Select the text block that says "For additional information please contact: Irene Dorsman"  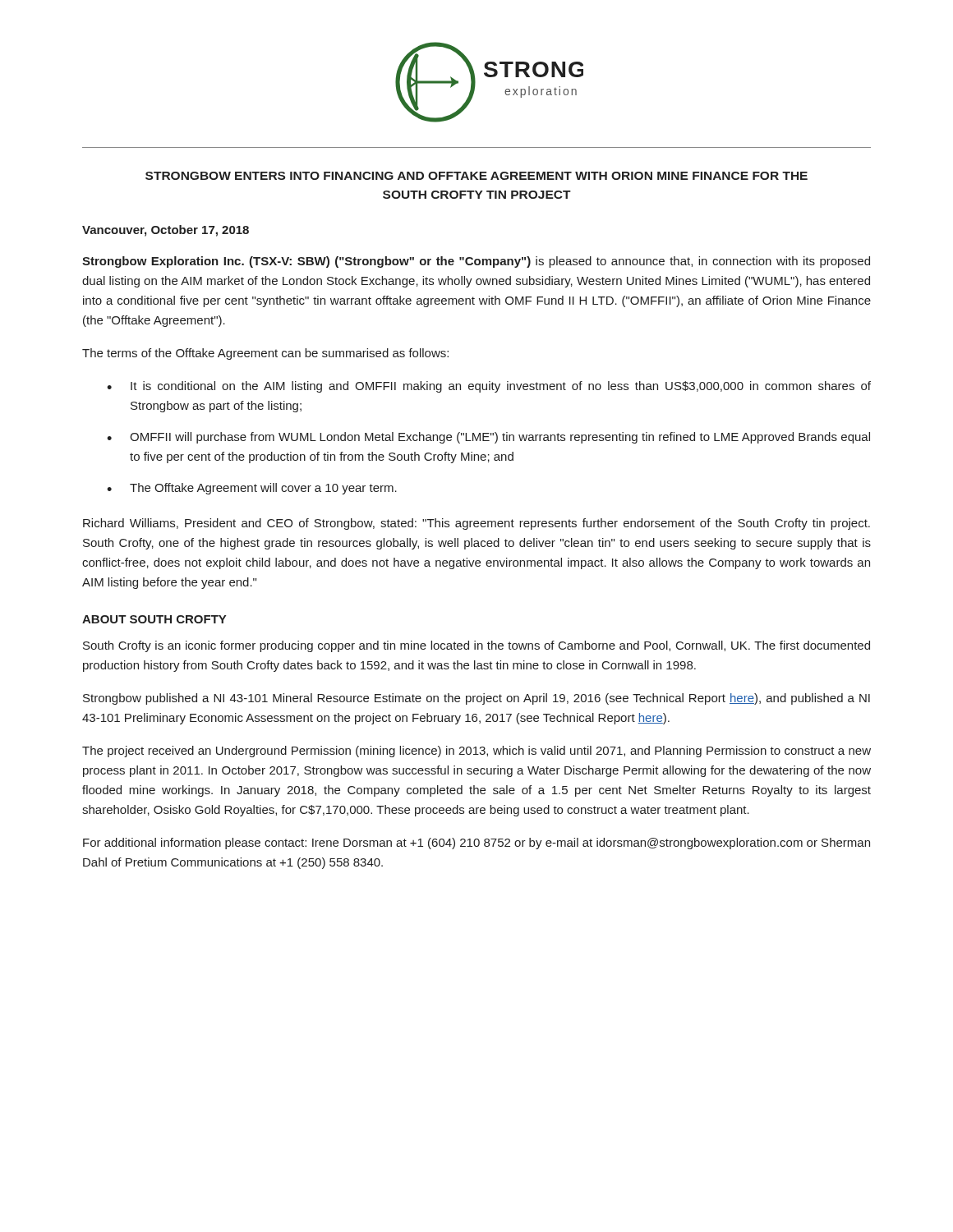tap(476, 852)
